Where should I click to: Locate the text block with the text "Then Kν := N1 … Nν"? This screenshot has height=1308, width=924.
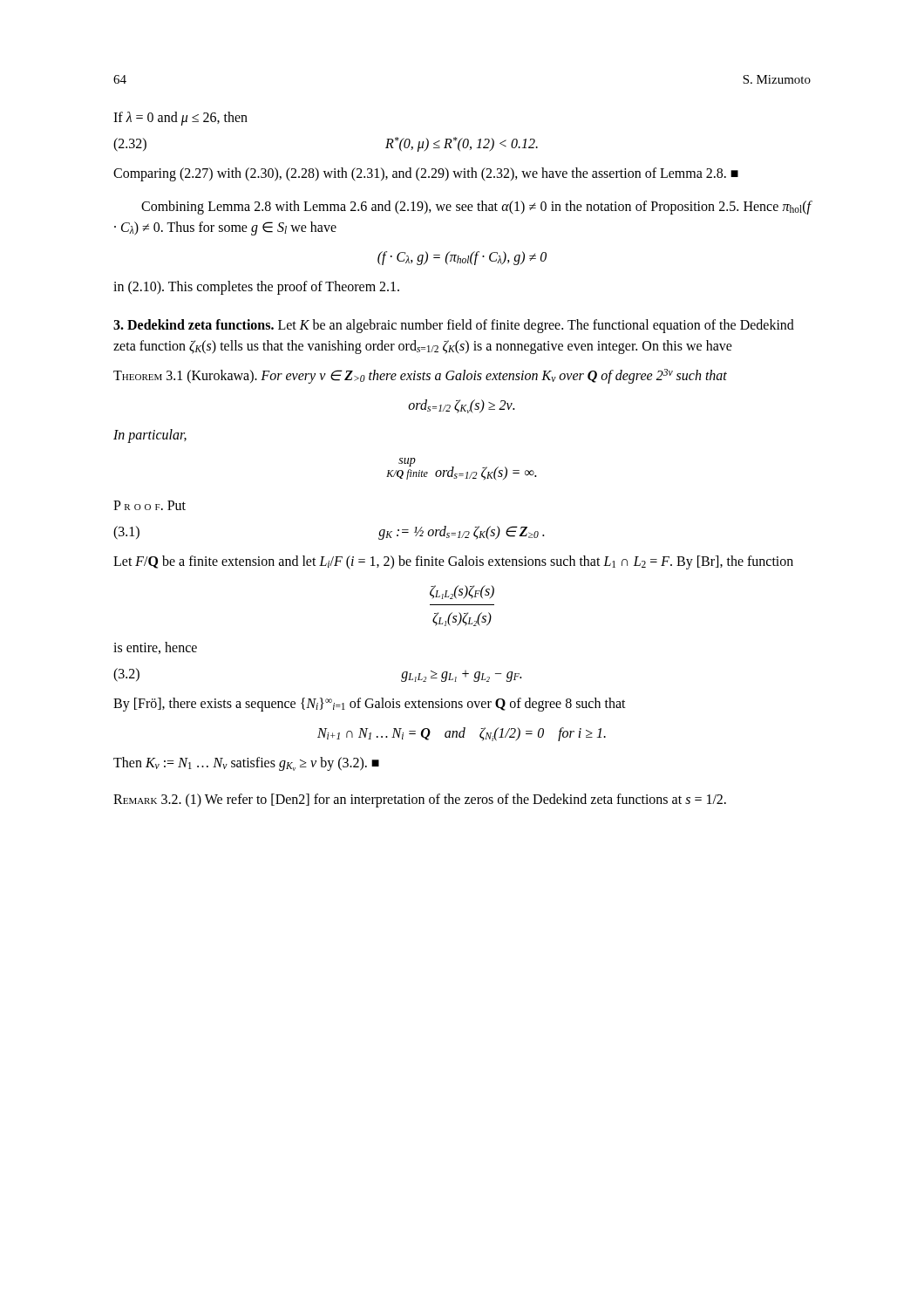[x=246, y=764]
